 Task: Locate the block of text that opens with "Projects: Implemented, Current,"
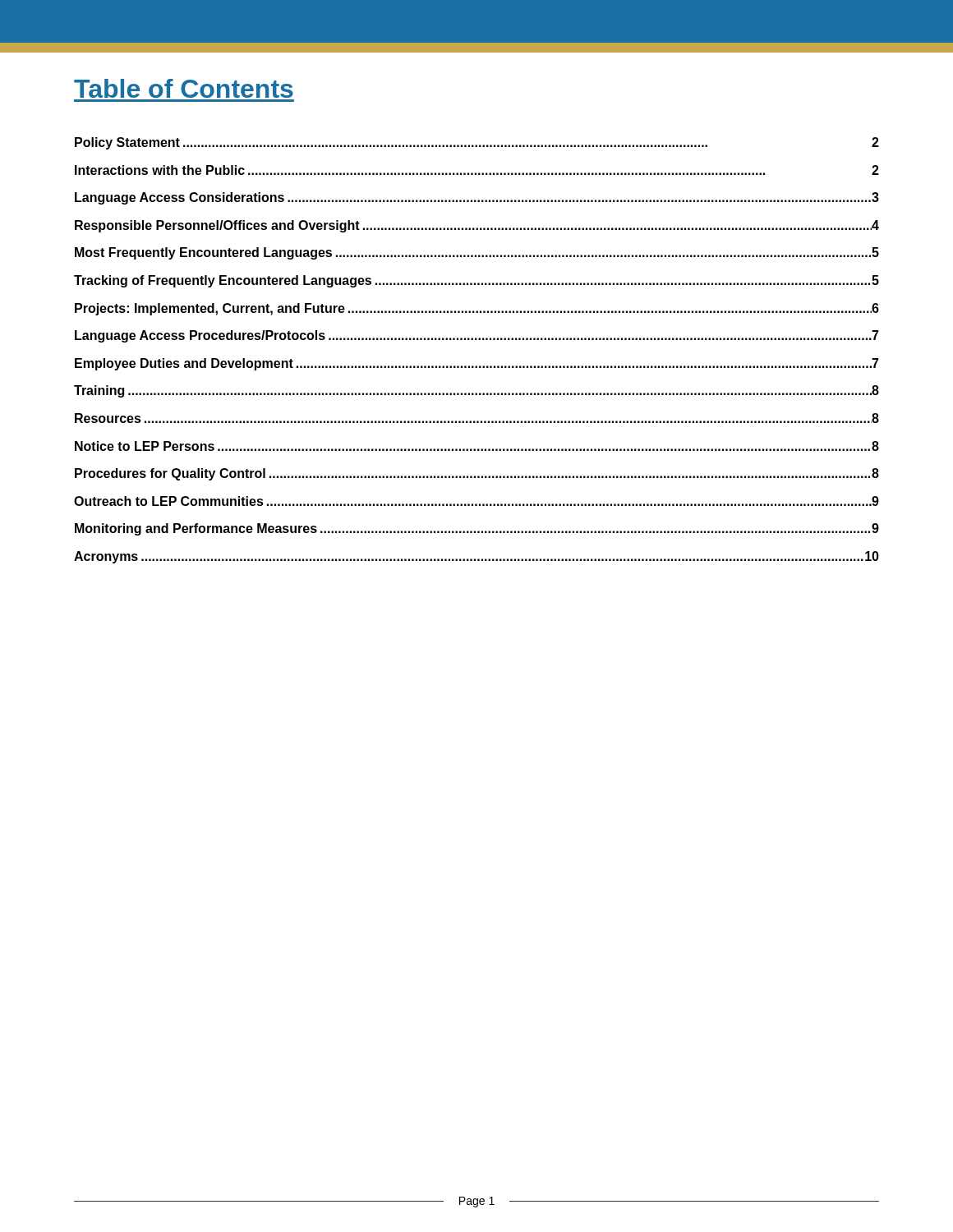[476, 308]
